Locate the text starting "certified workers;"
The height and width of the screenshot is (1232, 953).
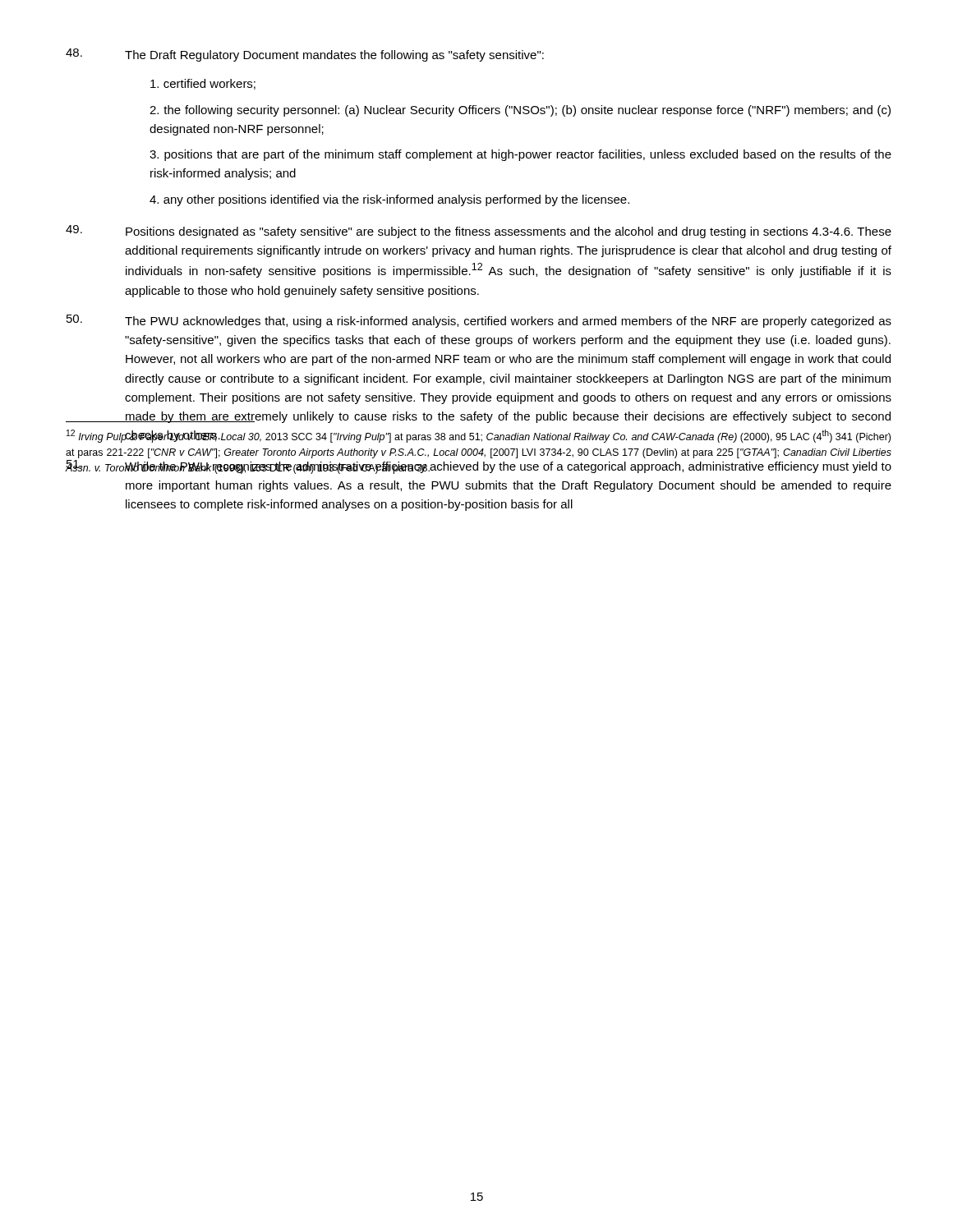point(203,84)
